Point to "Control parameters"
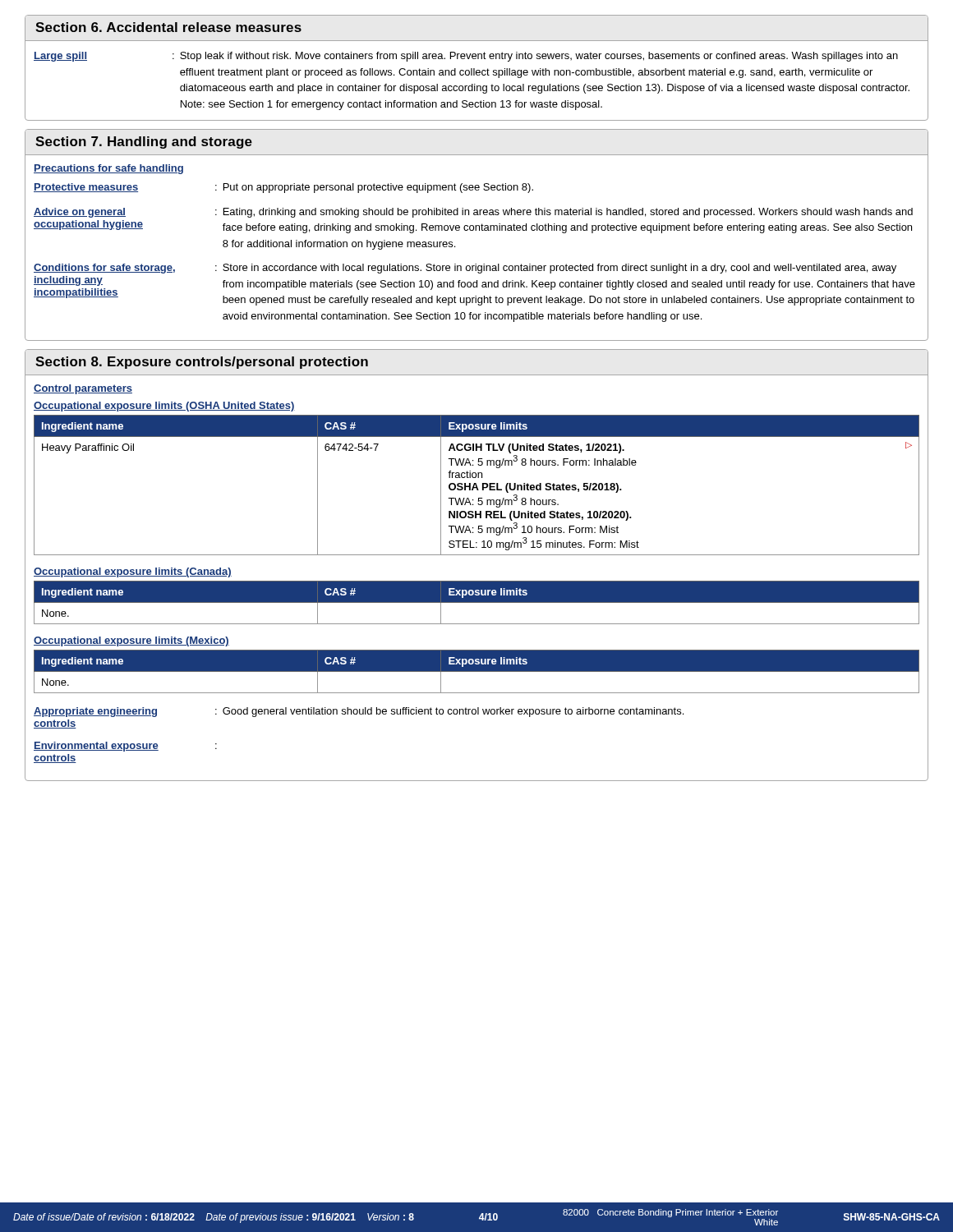The width and height of the screenshot is (953, 1232). [x=83, y=388]
